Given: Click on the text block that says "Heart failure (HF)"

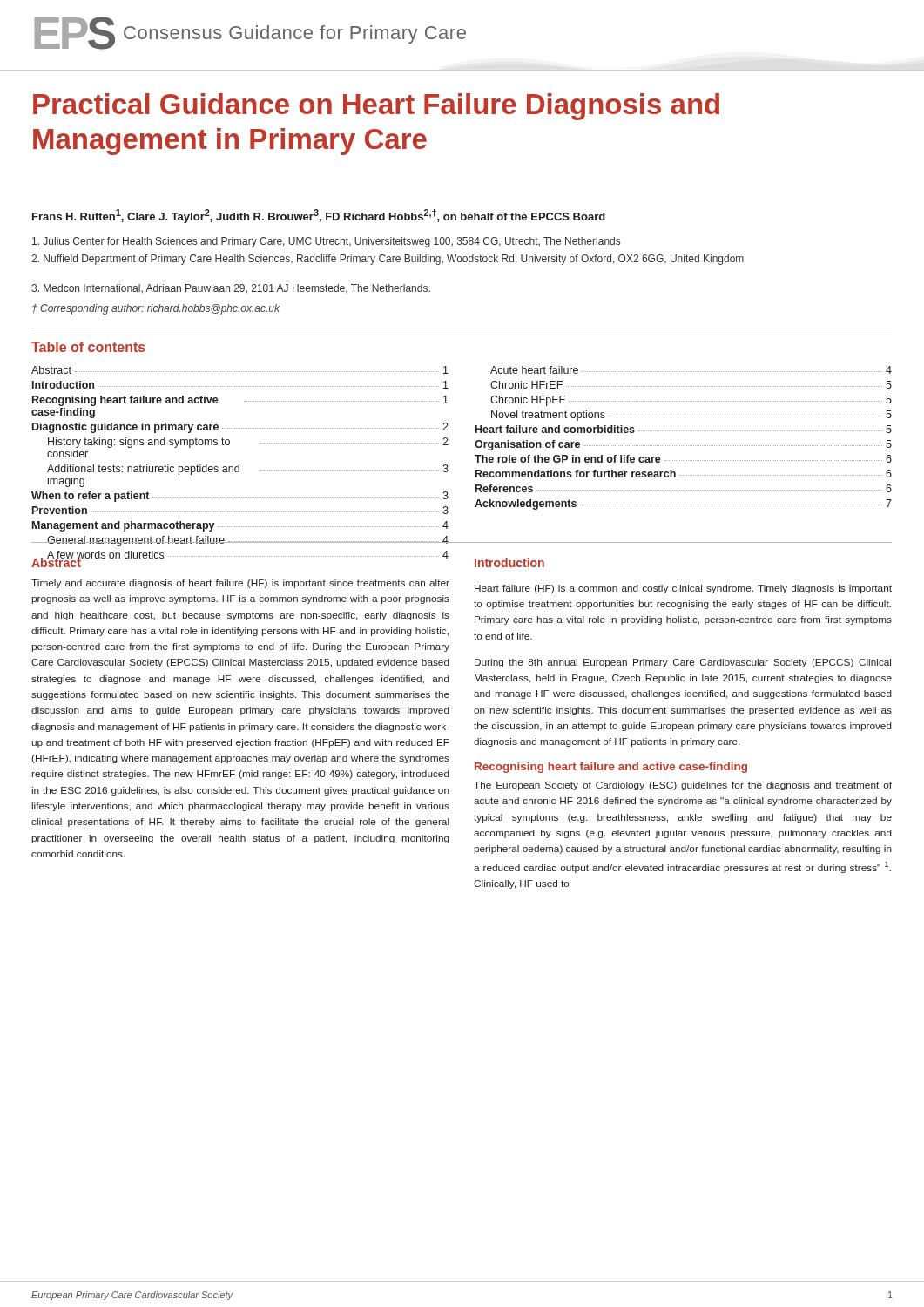Looking at the screenshot, I should click(683, 665).
